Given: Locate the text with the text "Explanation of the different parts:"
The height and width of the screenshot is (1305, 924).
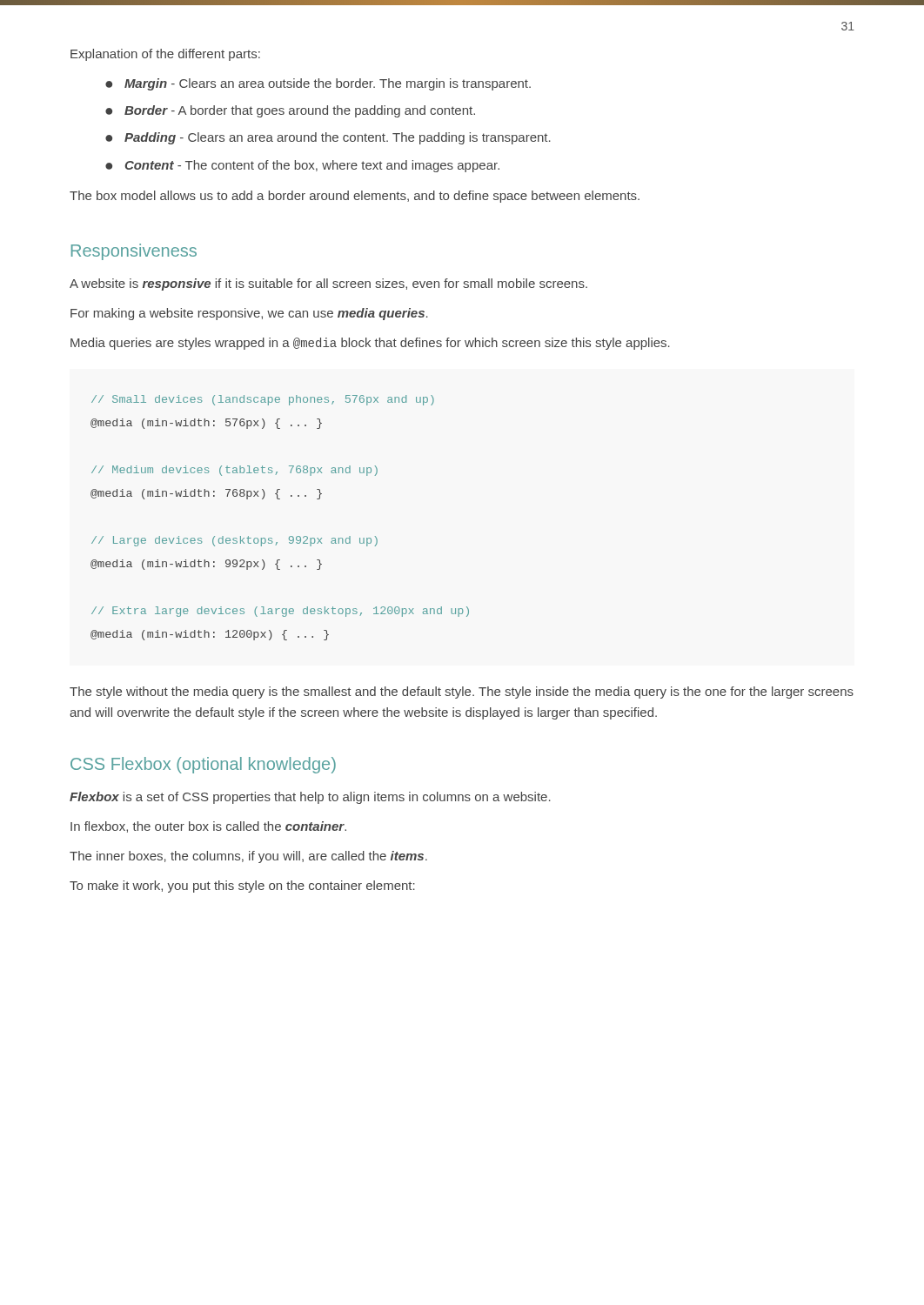Looking at the screenshot, I should [165, 54].
